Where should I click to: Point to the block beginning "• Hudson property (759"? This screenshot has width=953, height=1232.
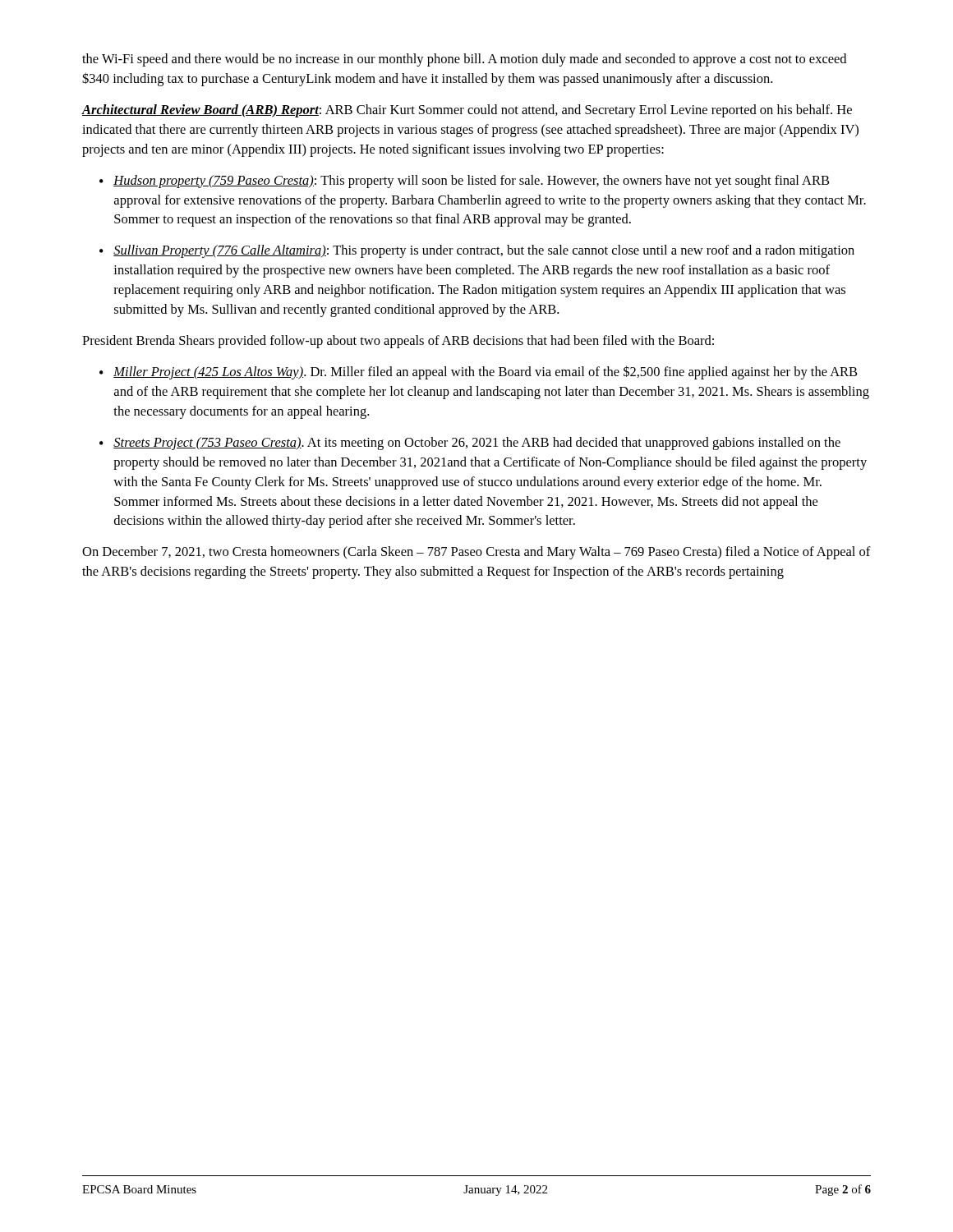coord(476,200)
